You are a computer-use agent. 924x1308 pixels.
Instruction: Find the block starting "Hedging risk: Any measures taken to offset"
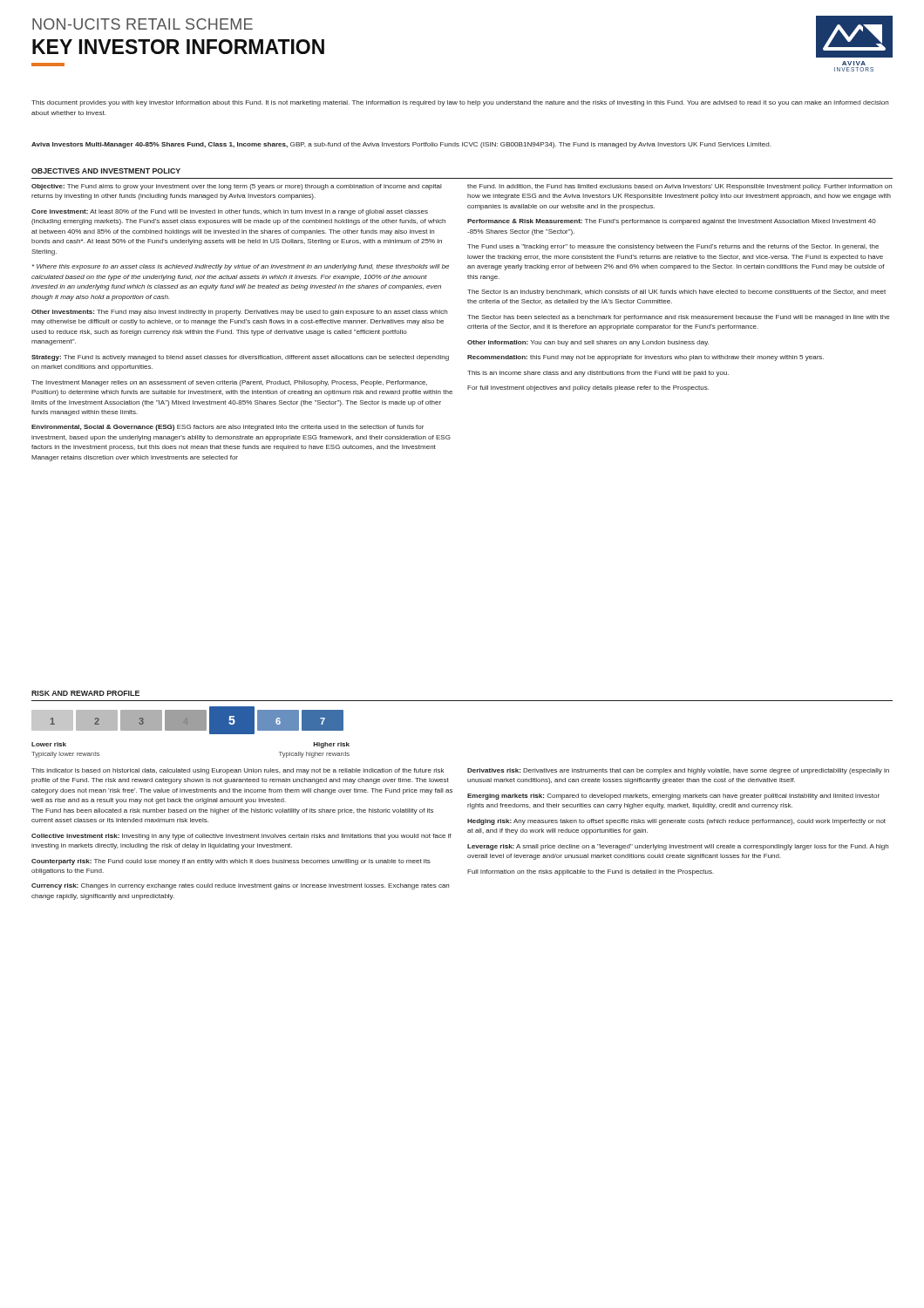pos(676,826)
